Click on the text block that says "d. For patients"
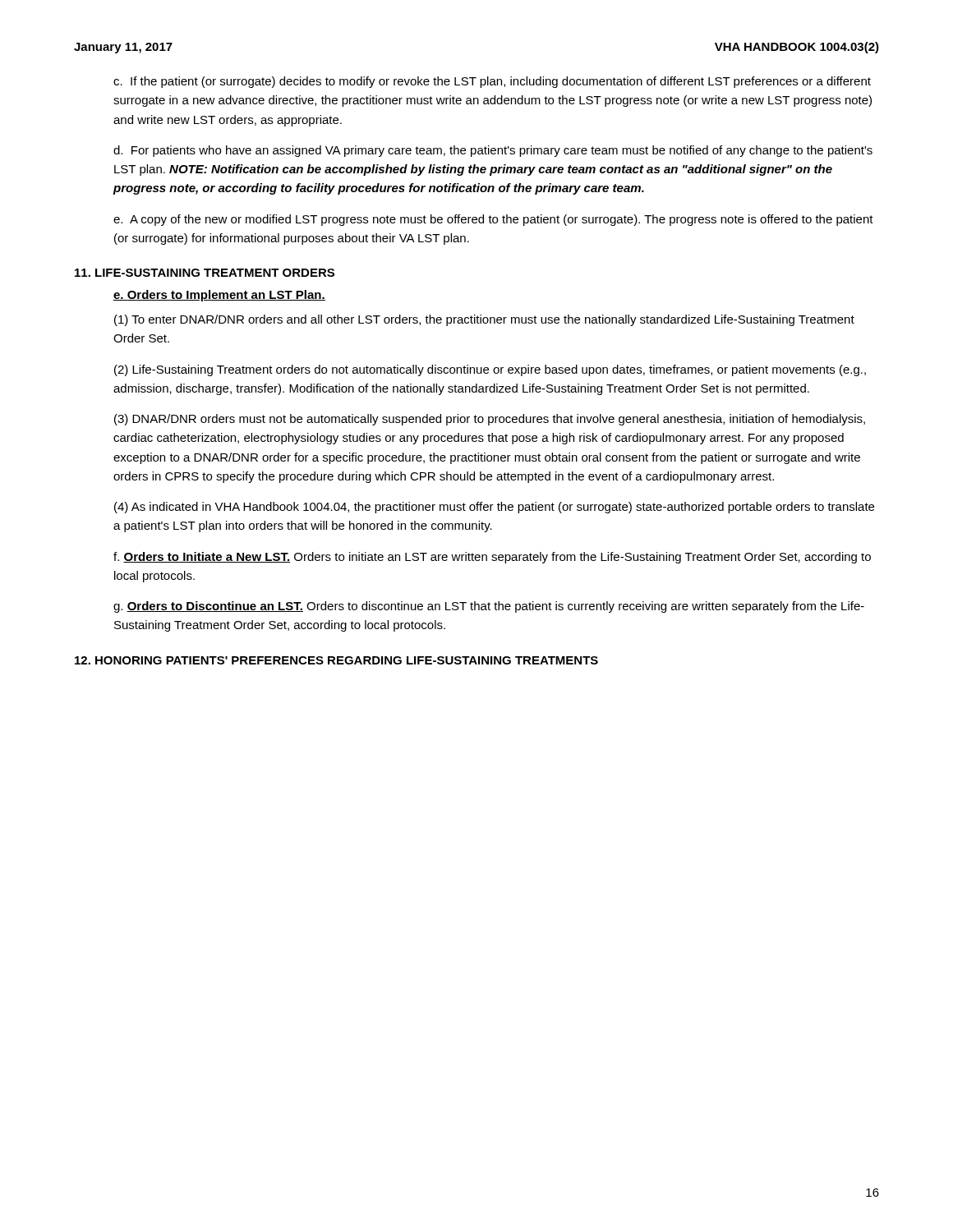 pos(493,169)
